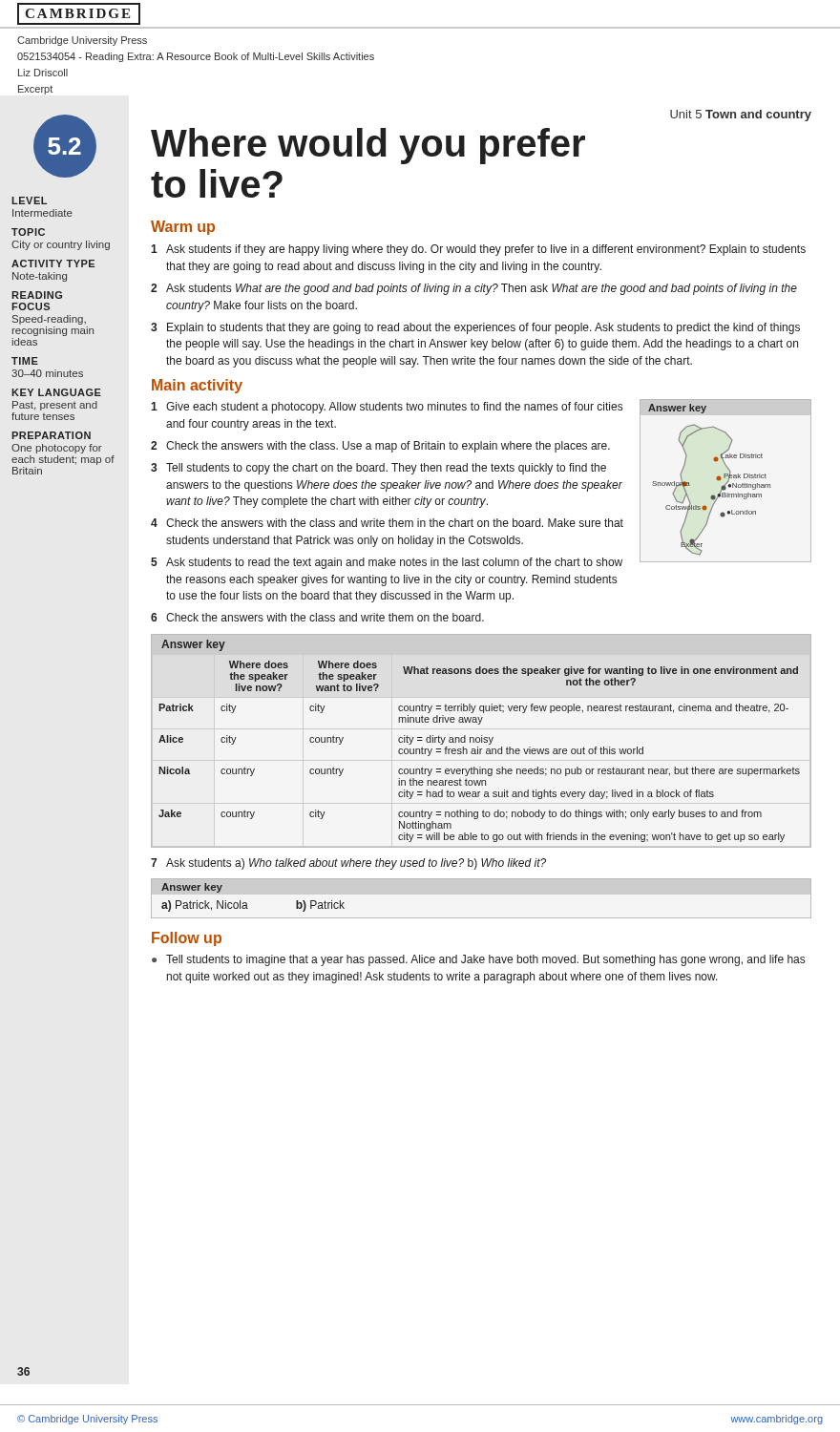Click the passage that begins "● Tell students"
This screenshot has height=1432, width=840.
481,969
